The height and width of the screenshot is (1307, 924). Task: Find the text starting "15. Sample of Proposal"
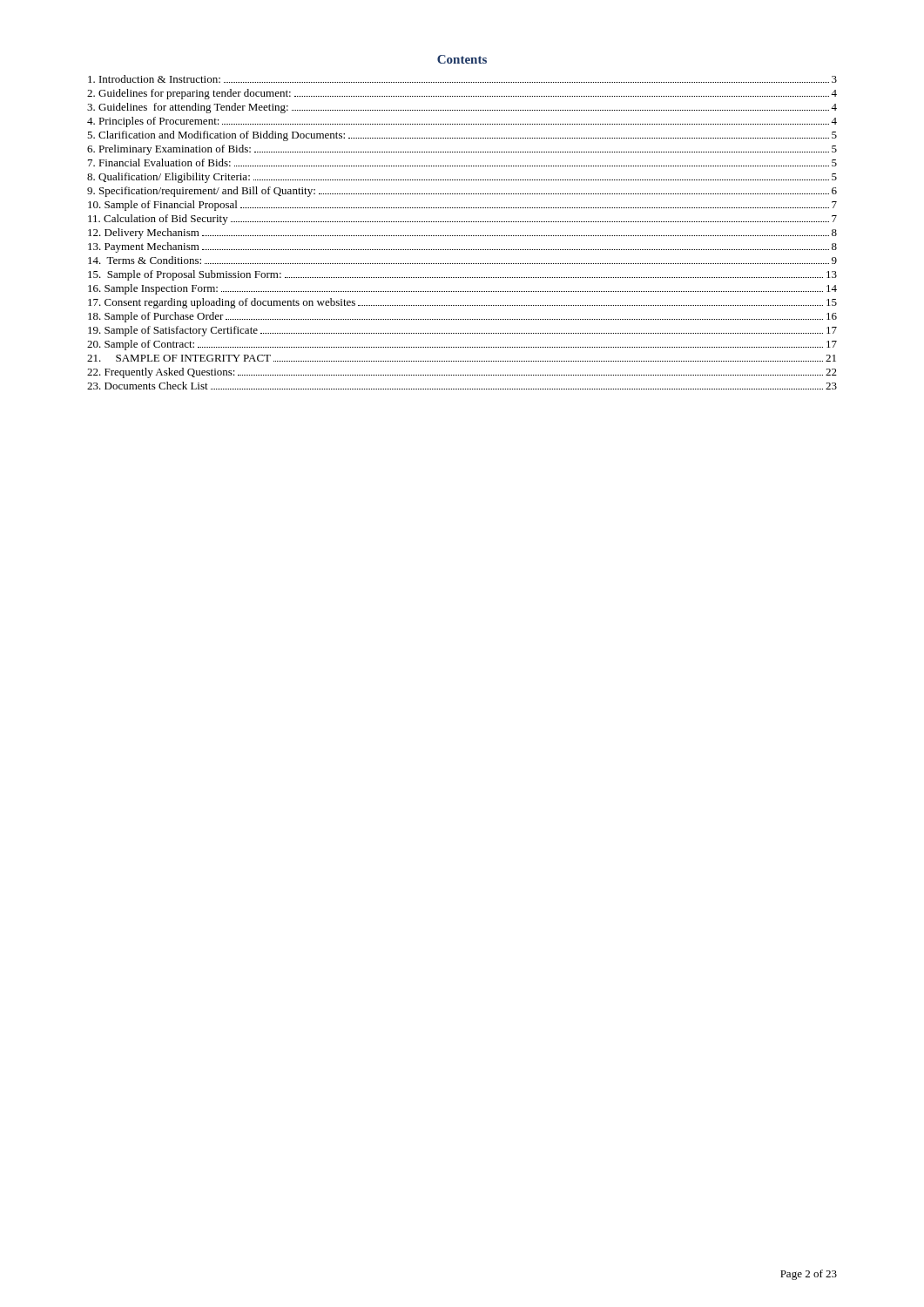click(462, 274)
